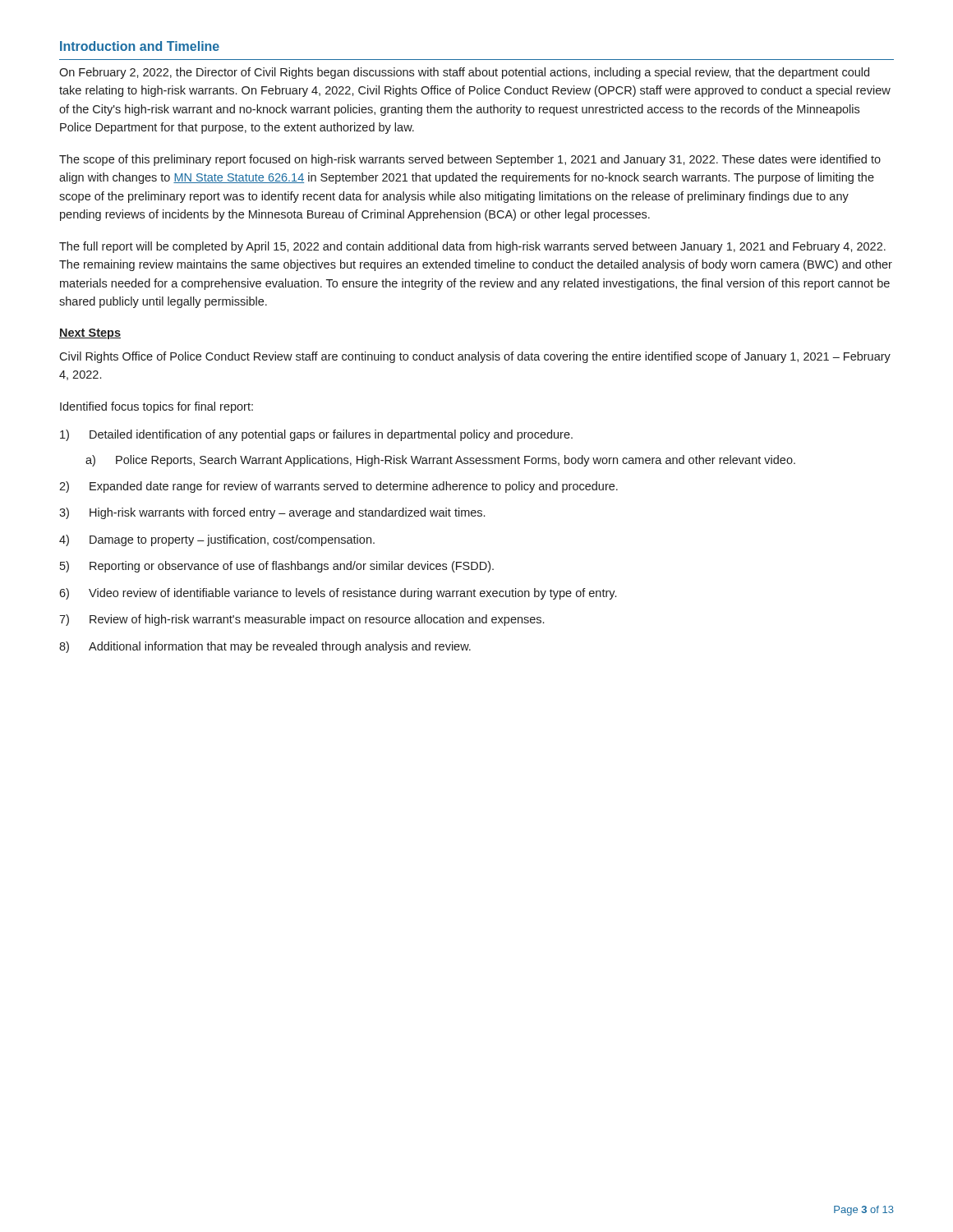The image size is (953, 1232).
Task: Navigate to the passage starting "On February 2, 2022, the"
Action: point(475,100)
